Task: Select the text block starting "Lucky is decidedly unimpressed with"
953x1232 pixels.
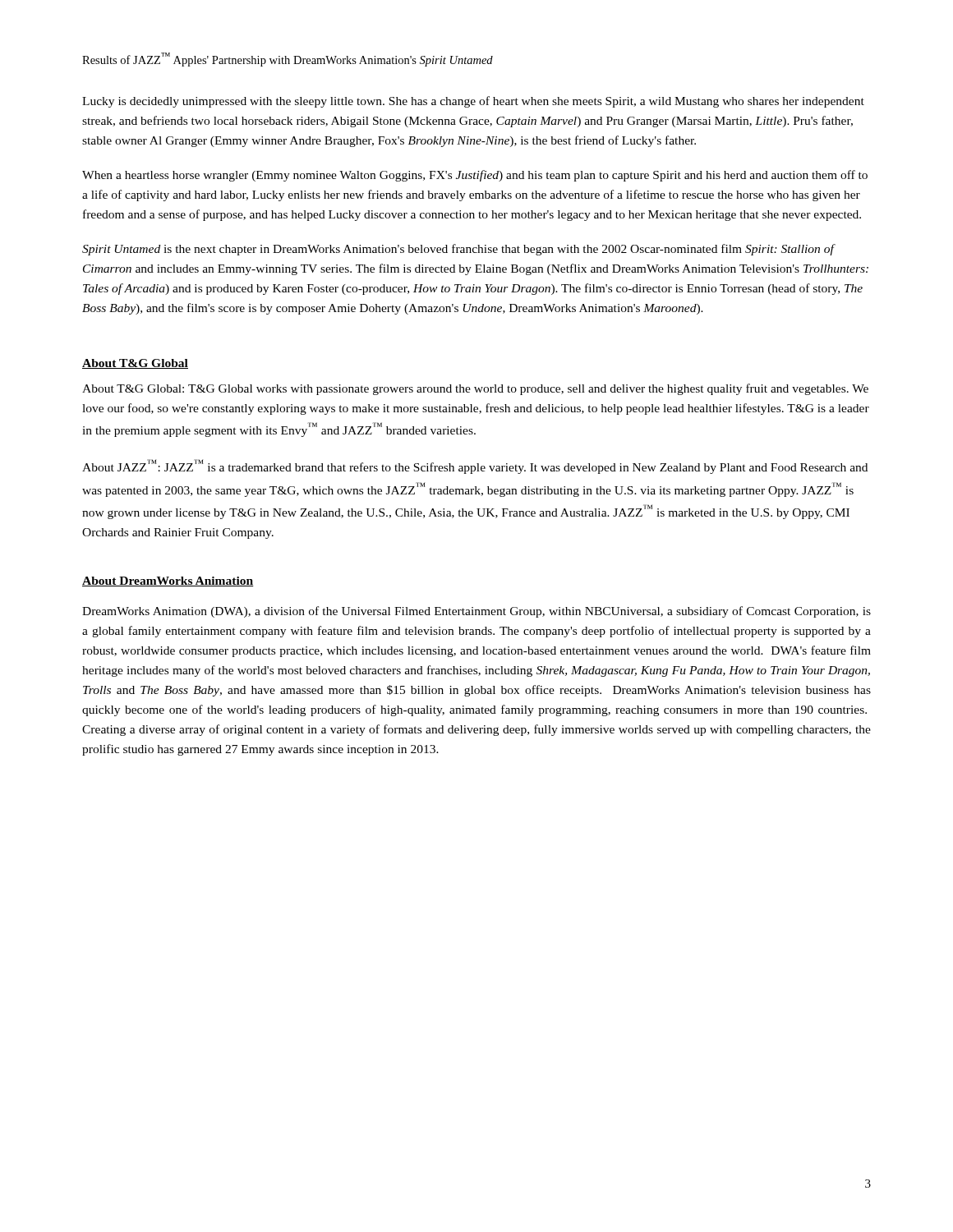Action: coord(473,120)
